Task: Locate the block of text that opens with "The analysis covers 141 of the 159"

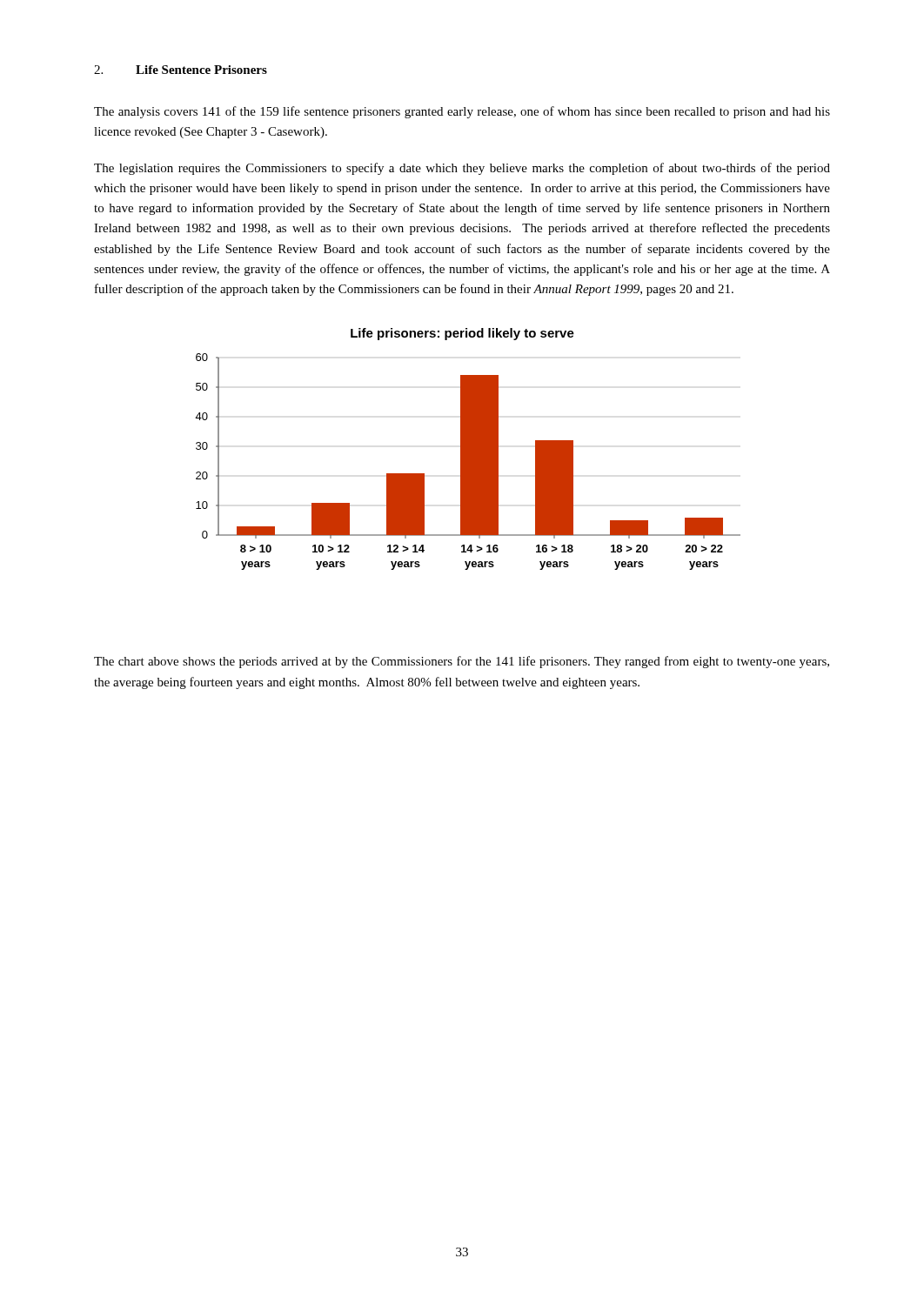Action: point(462,121)
